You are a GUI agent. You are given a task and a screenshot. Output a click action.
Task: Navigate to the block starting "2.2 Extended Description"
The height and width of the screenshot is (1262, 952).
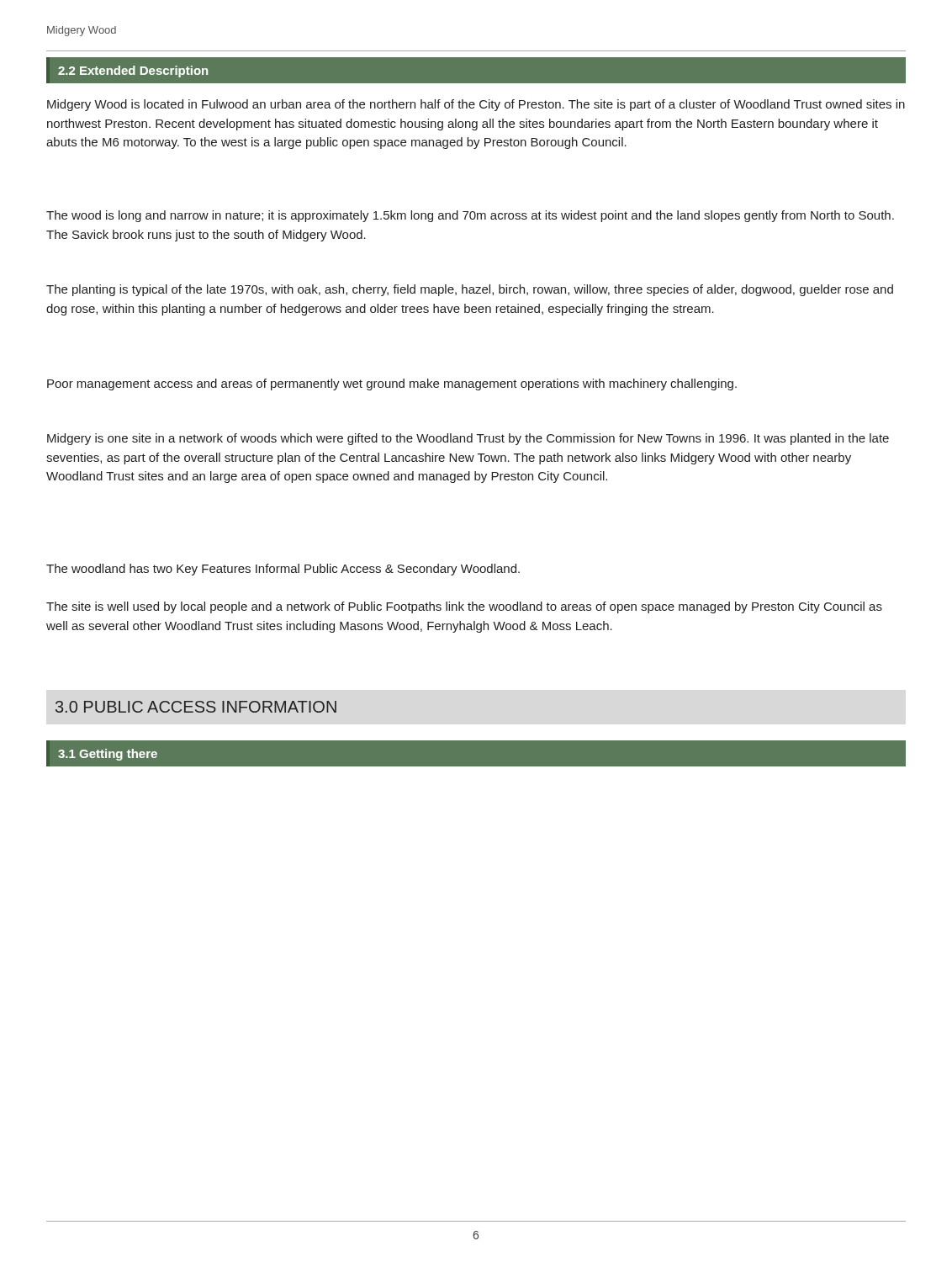pos(133,70)
